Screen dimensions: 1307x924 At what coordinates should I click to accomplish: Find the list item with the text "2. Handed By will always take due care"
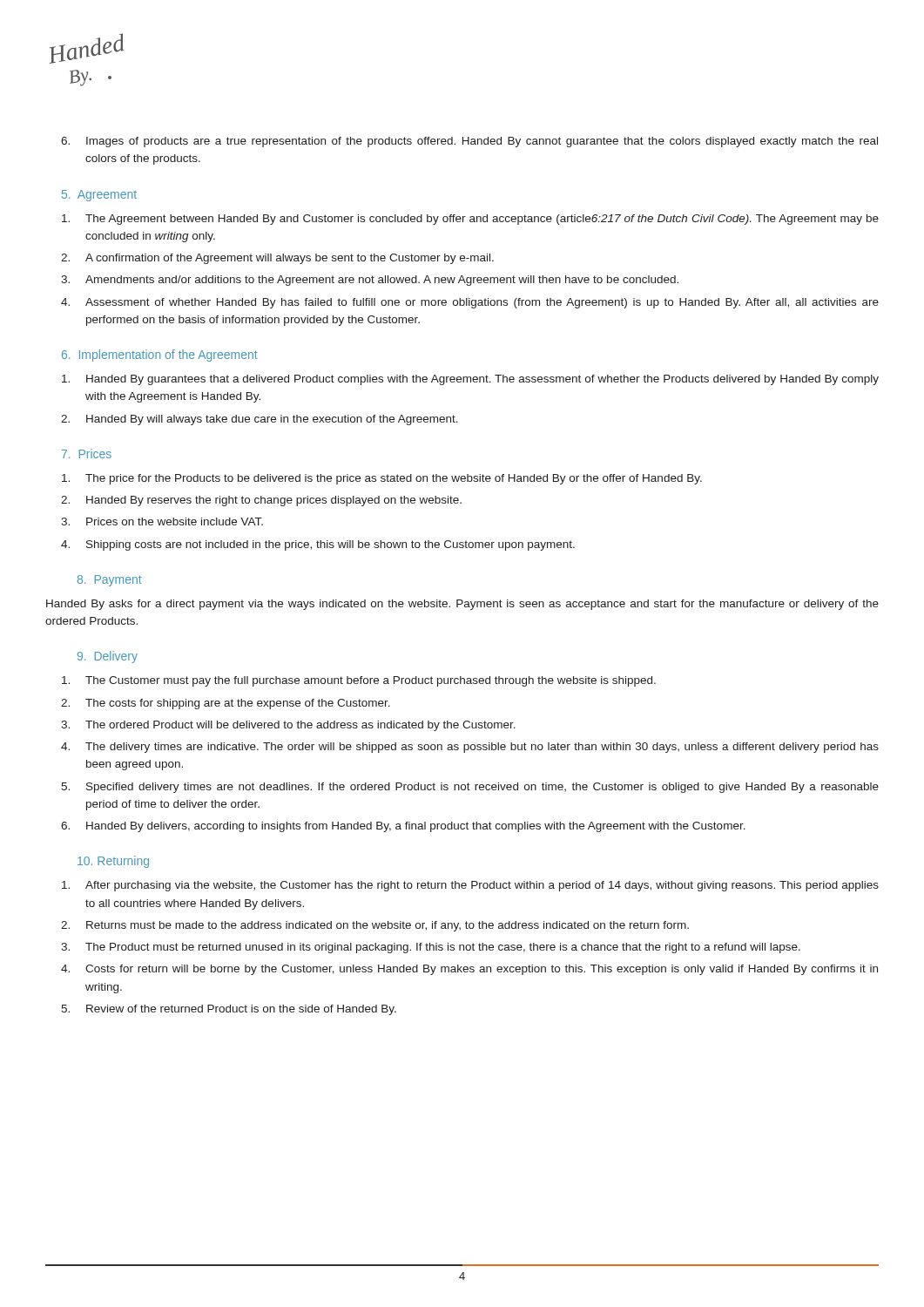(260, 420)
